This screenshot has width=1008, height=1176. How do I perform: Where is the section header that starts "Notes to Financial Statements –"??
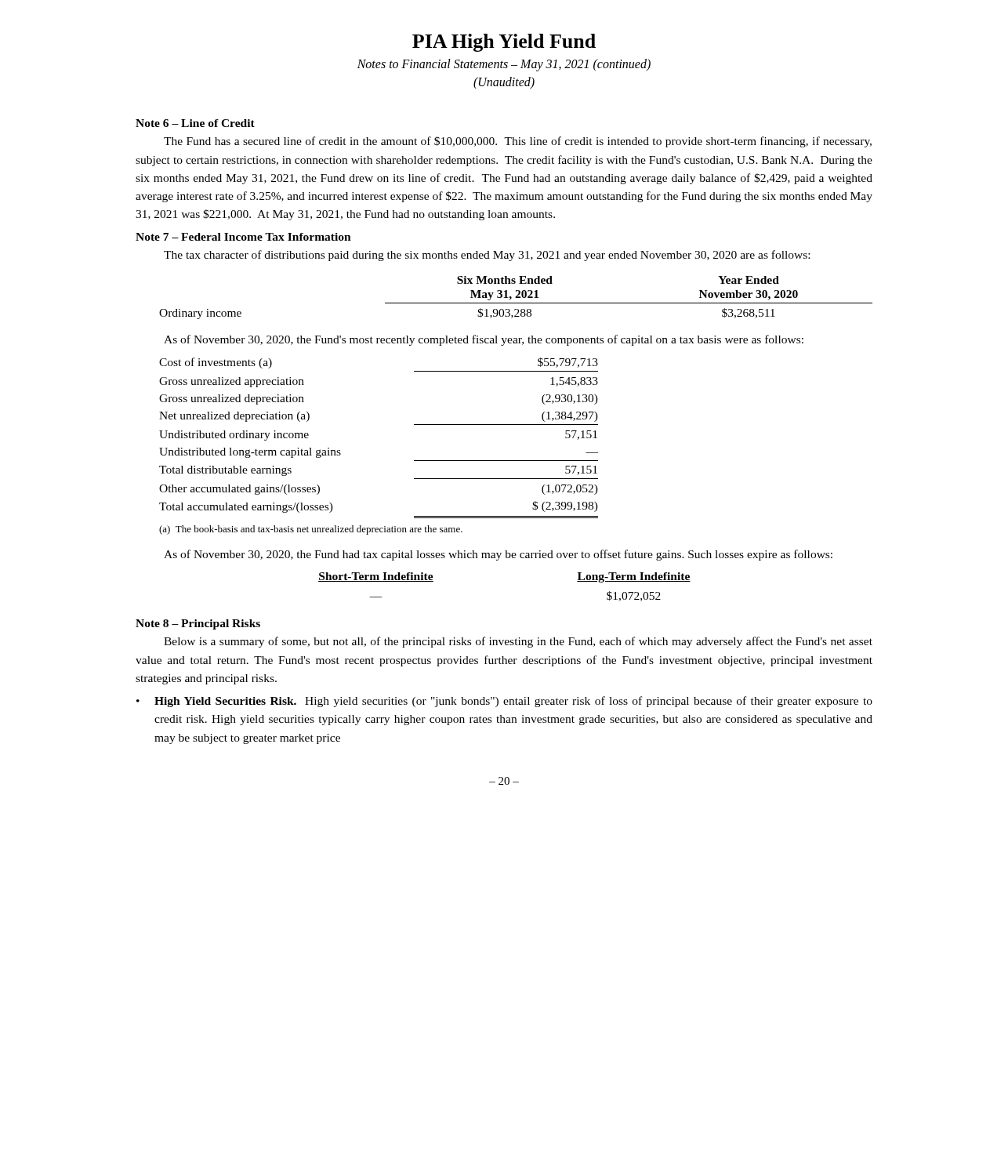coord(504,73)
